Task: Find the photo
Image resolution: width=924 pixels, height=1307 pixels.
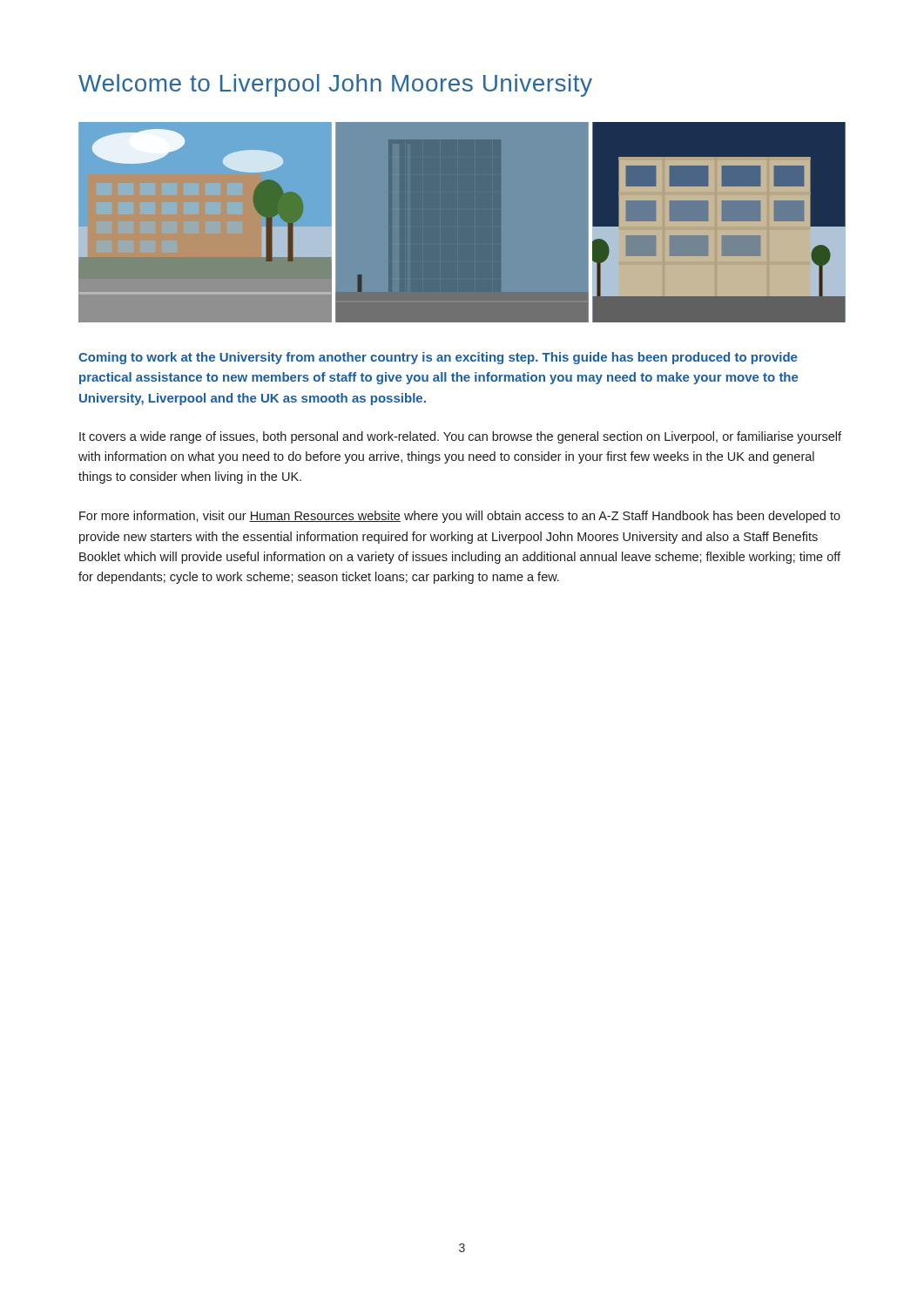Action: pyautogui.click(x=462, y=222)
